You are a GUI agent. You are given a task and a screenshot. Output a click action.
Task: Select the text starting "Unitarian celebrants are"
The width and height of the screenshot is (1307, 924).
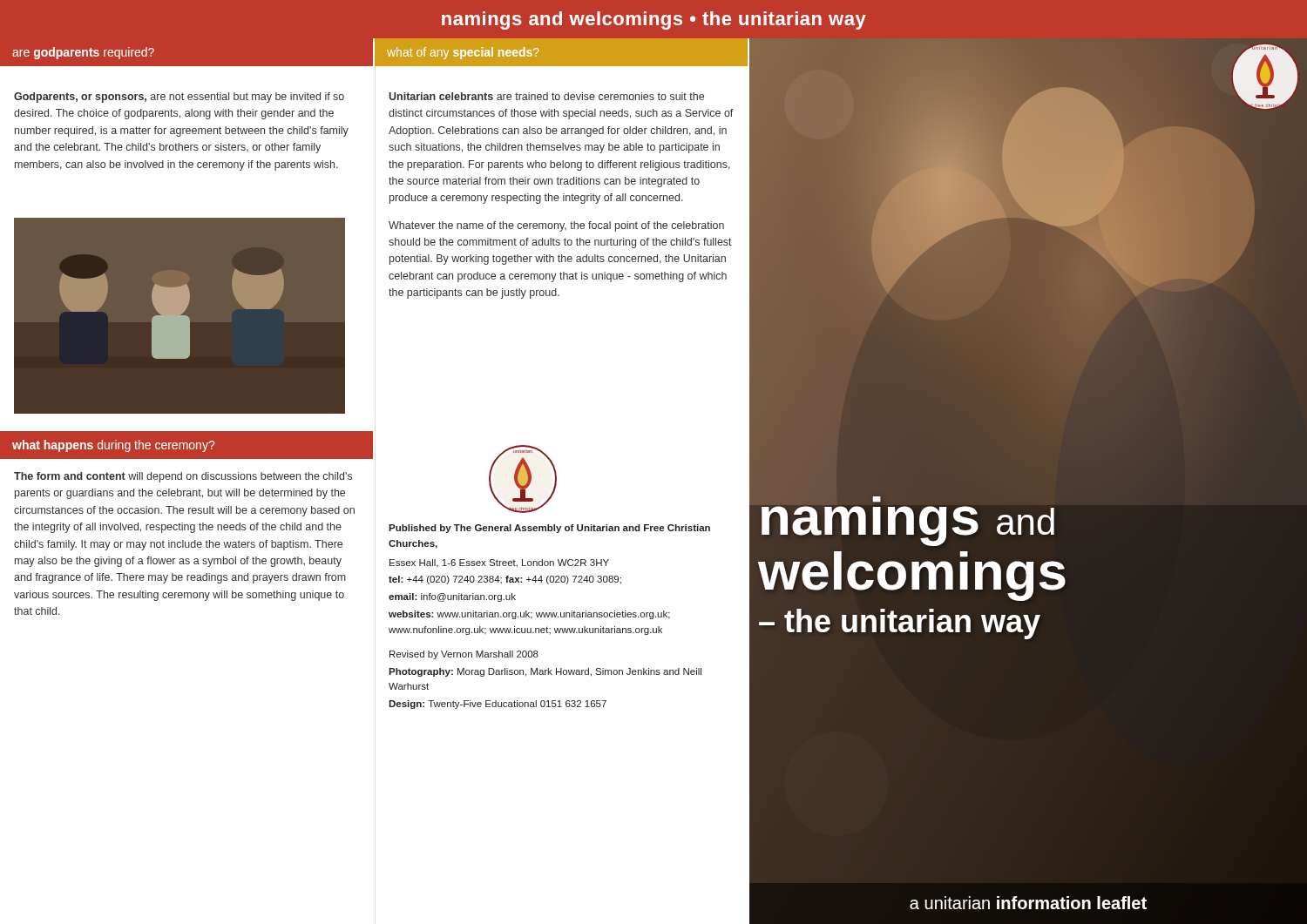[x=562, y=195]
